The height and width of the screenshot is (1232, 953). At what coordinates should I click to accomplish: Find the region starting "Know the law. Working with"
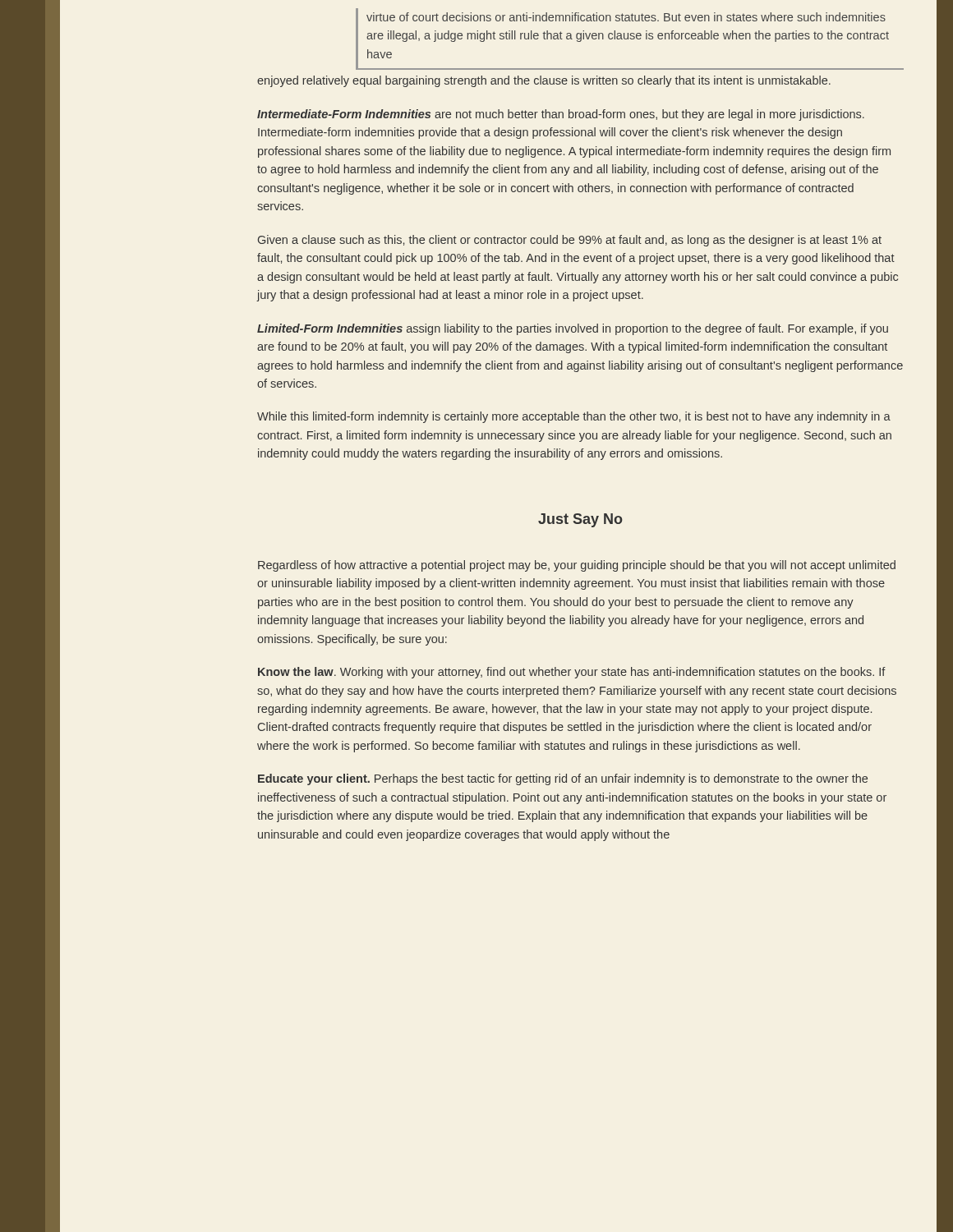[580, 709]
